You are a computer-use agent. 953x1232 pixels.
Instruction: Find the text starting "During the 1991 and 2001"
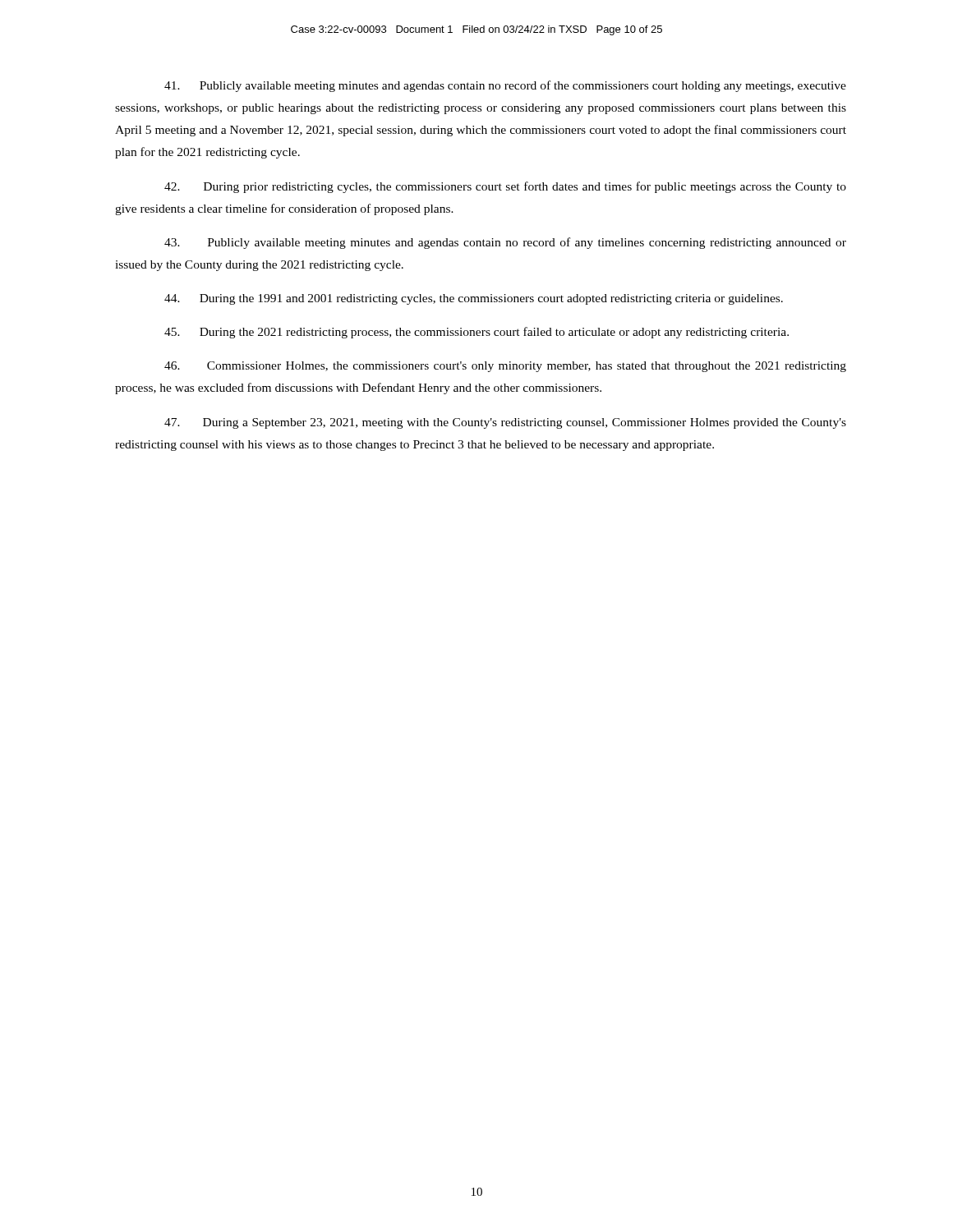tap(474, 298)
